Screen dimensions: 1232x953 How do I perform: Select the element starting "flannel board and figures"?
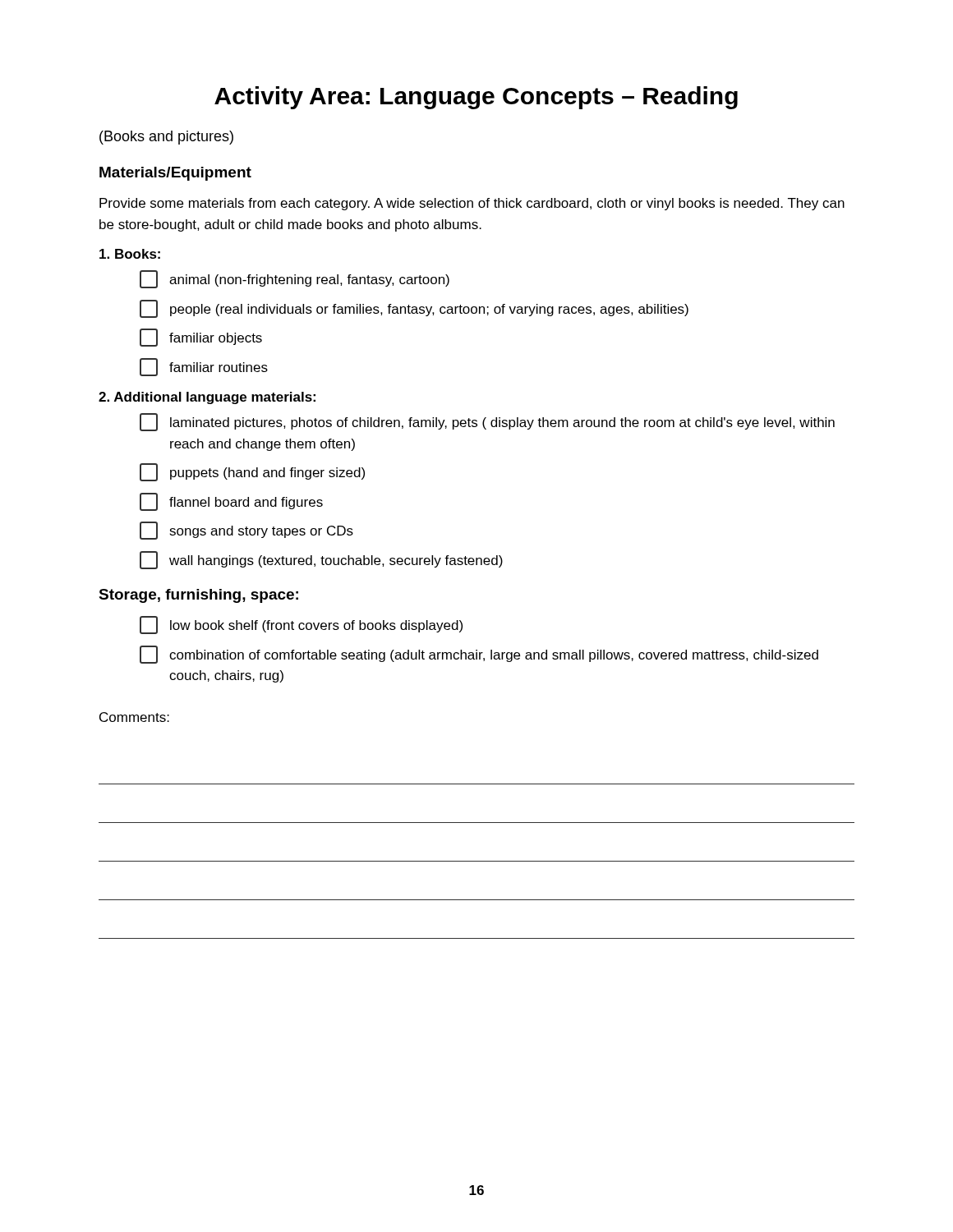[231, 502]
